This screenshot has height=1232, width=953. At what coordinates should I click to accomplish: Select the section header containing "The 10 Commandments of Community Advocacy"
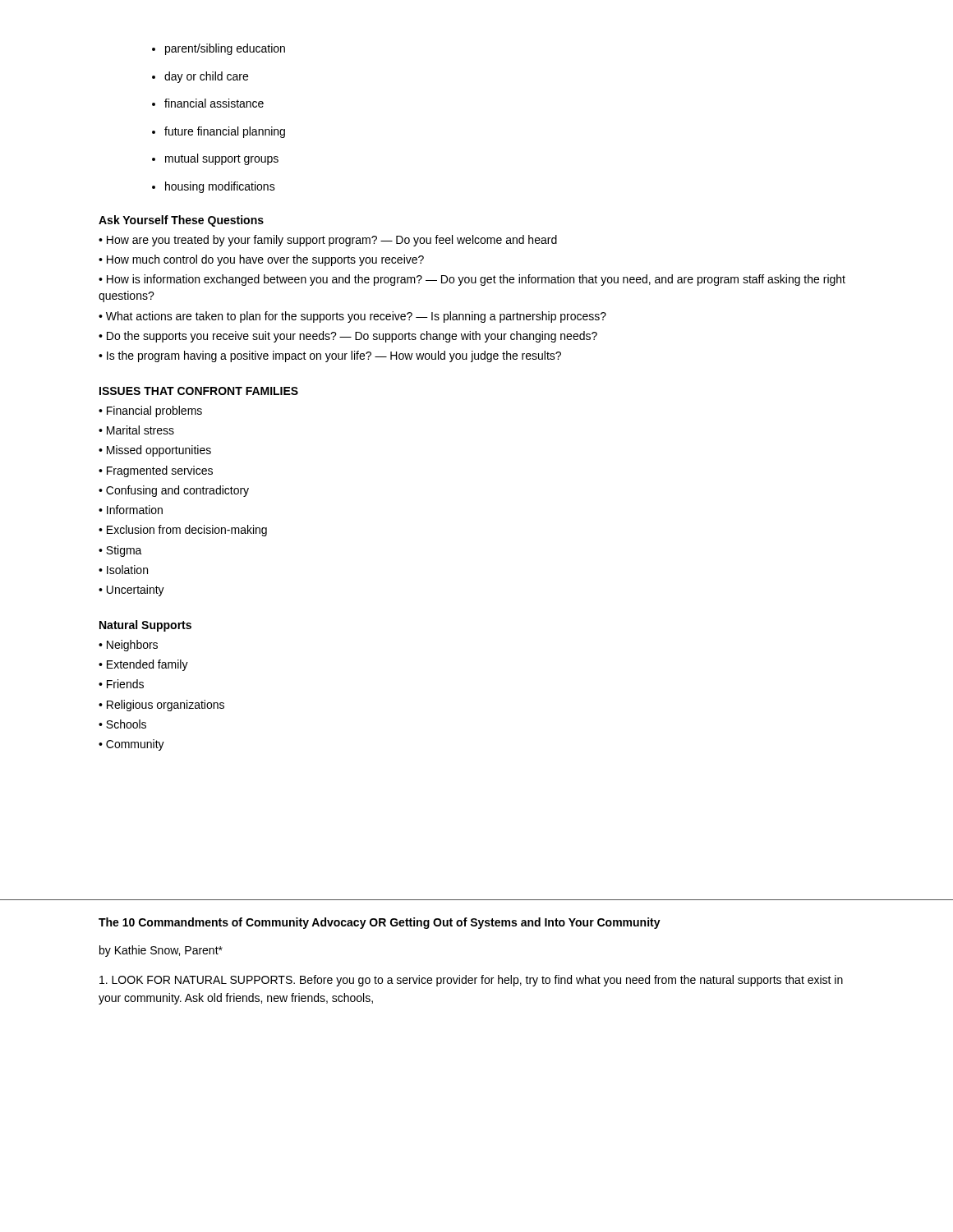(379, 922)
